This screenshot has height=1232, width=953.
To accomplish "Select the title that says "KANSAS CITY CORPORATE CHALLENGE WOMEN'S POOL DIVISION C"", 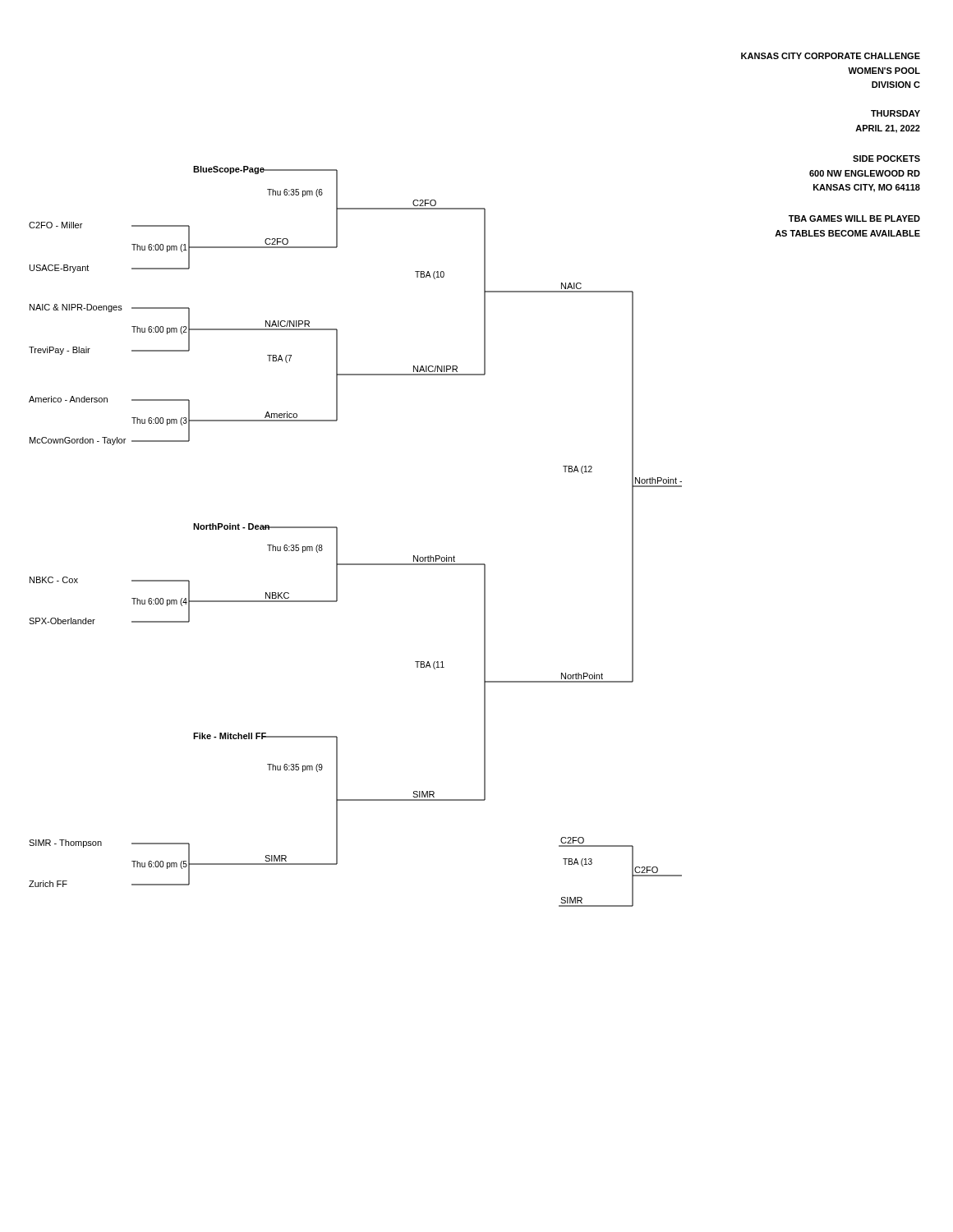I will (x=830, y=70).
